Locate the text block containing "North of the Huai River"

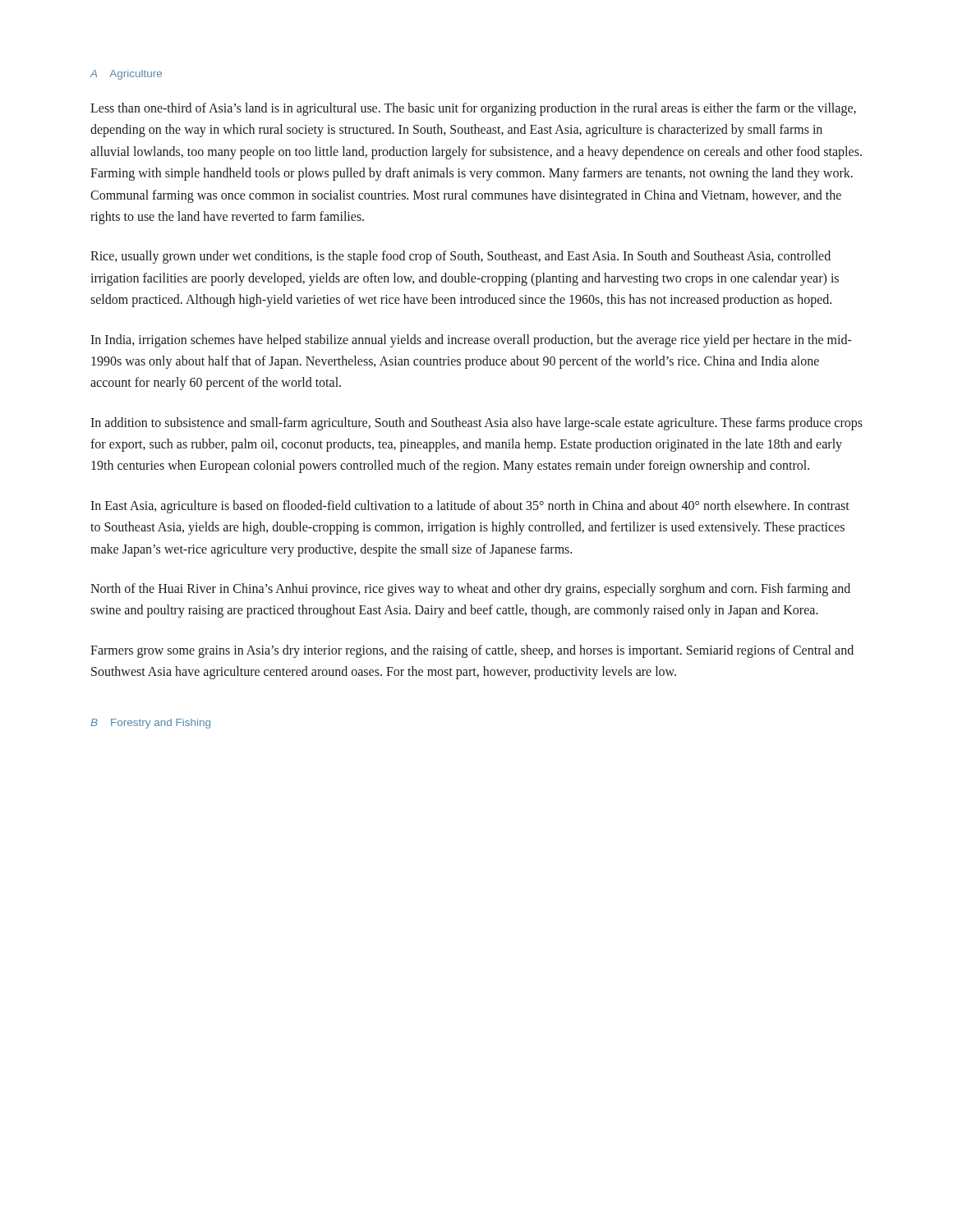[470, 599]
